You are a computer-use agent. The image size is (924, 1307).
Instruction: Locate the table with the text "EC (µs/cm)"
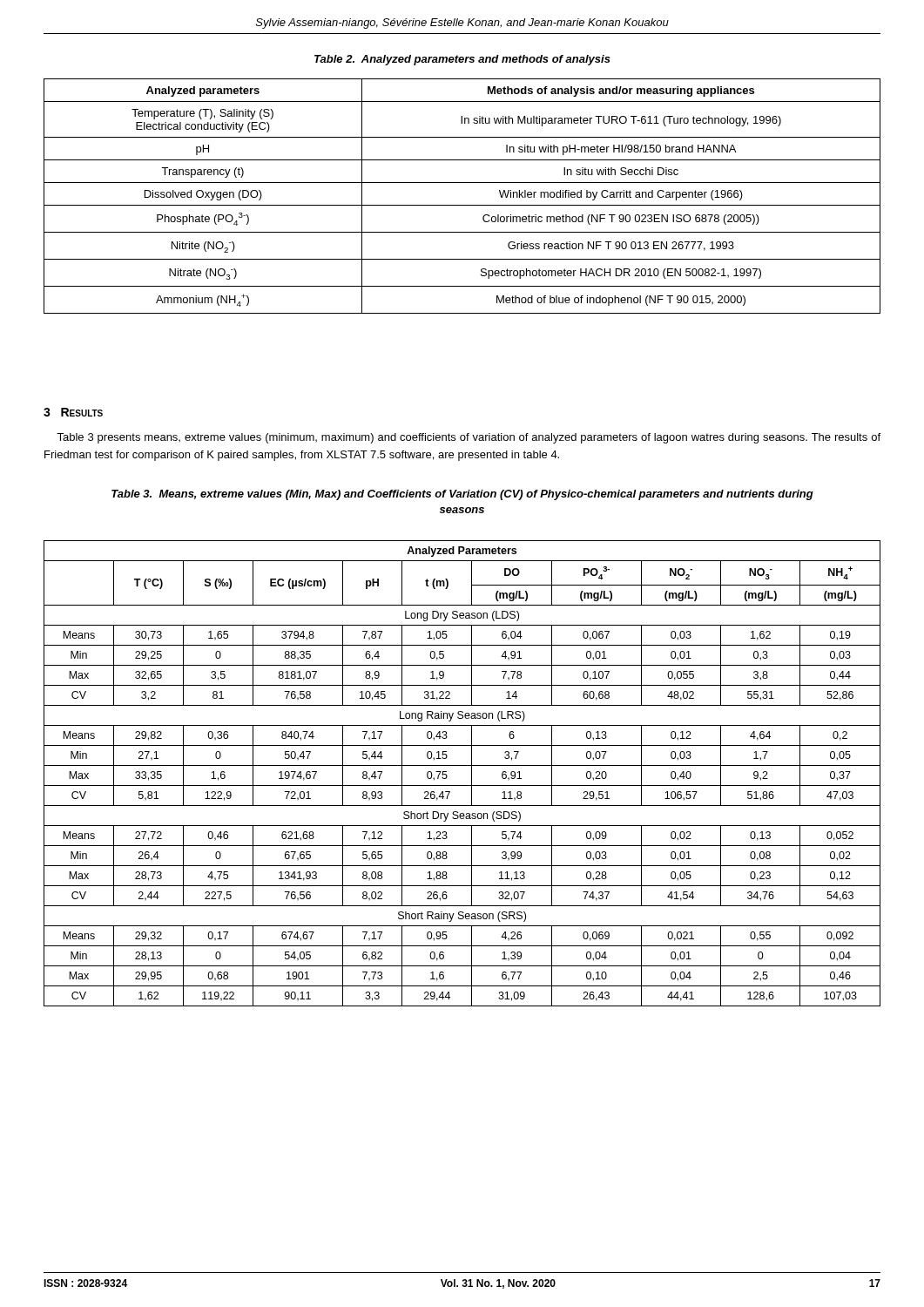tap(462, 773)
